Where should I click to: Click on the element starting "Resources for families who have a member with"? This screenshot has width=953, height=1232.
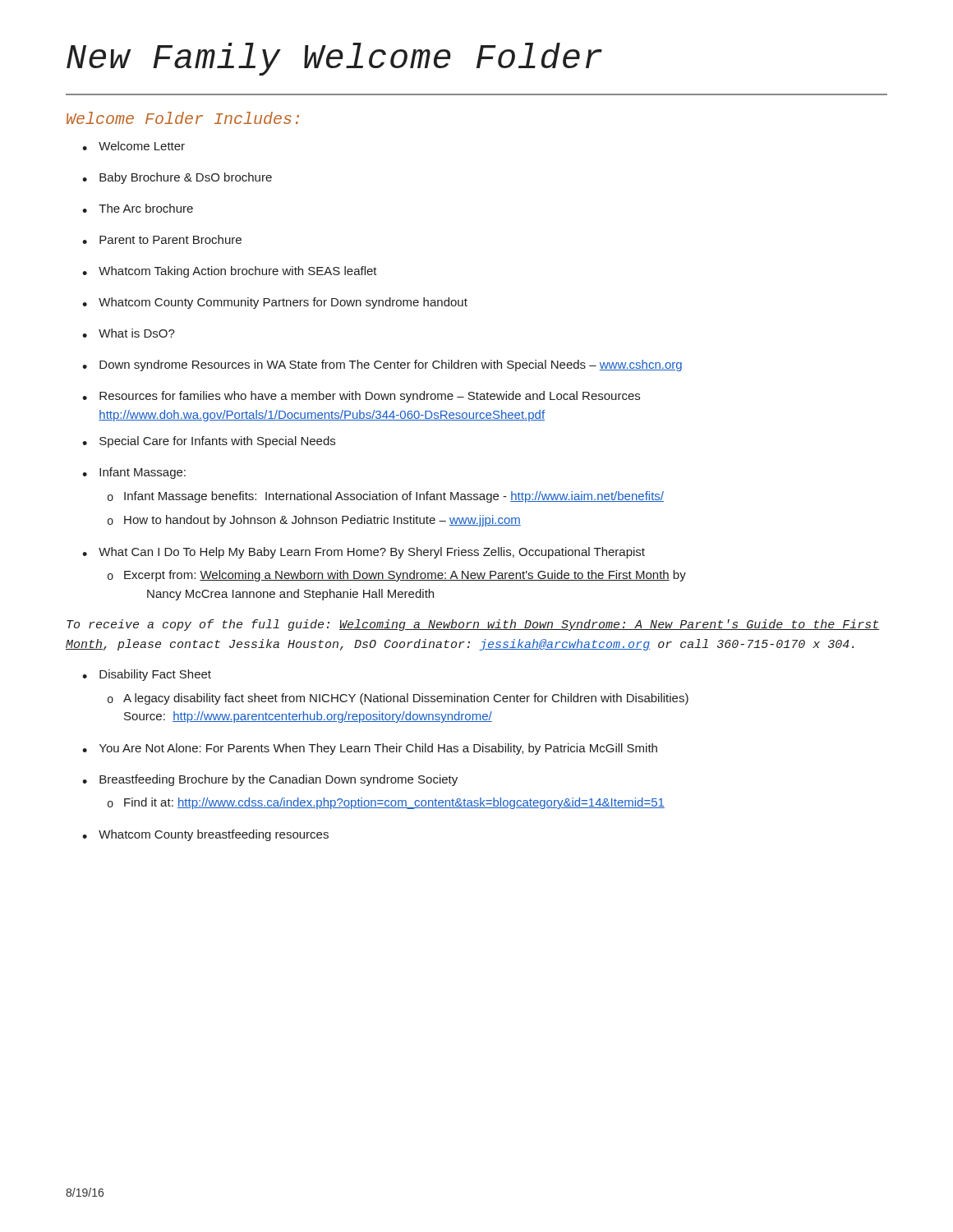click(493, 405)
